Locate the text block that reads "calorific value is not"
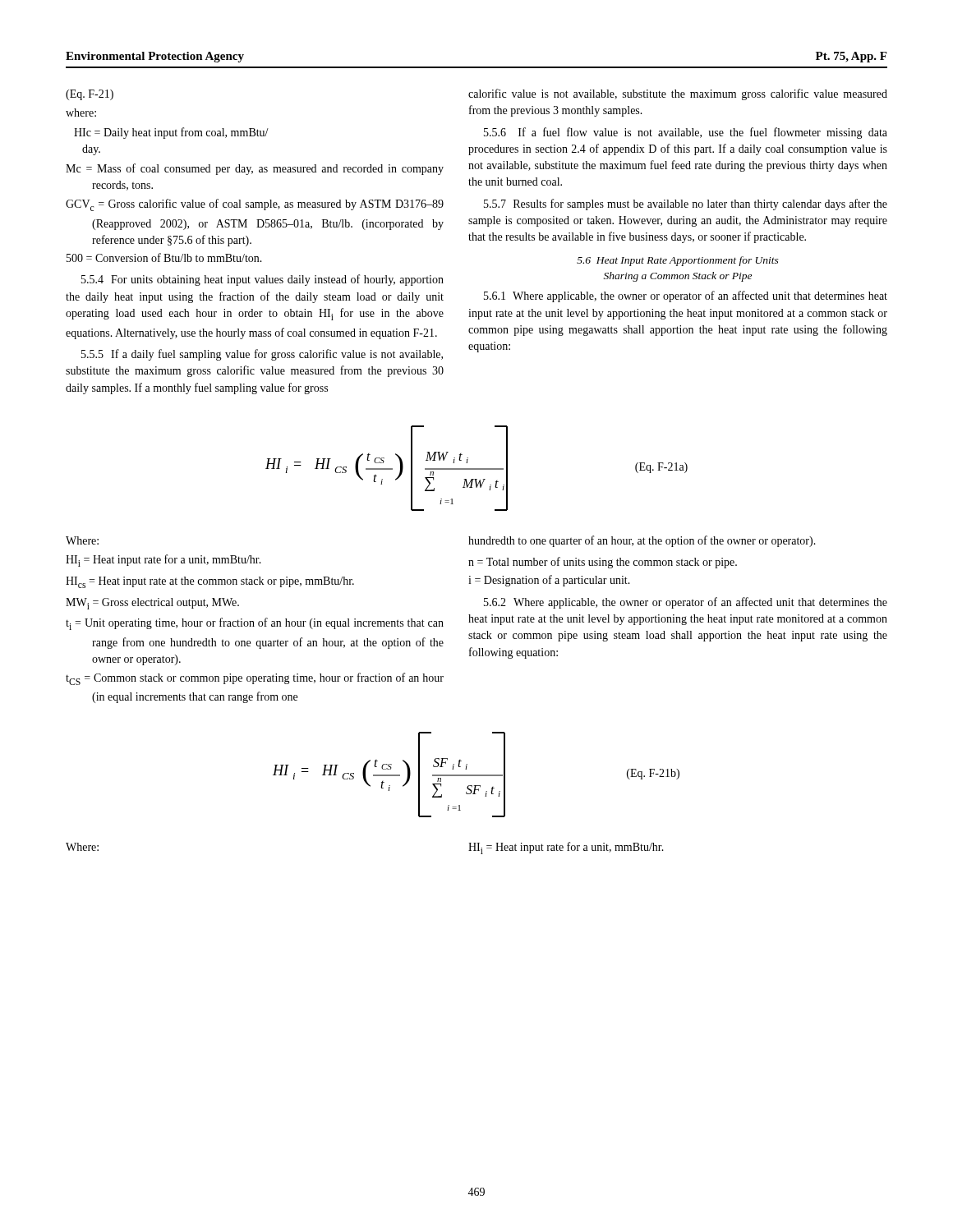Image resolution: width=953 pixels, height=1232 pixels. point(678,166)
